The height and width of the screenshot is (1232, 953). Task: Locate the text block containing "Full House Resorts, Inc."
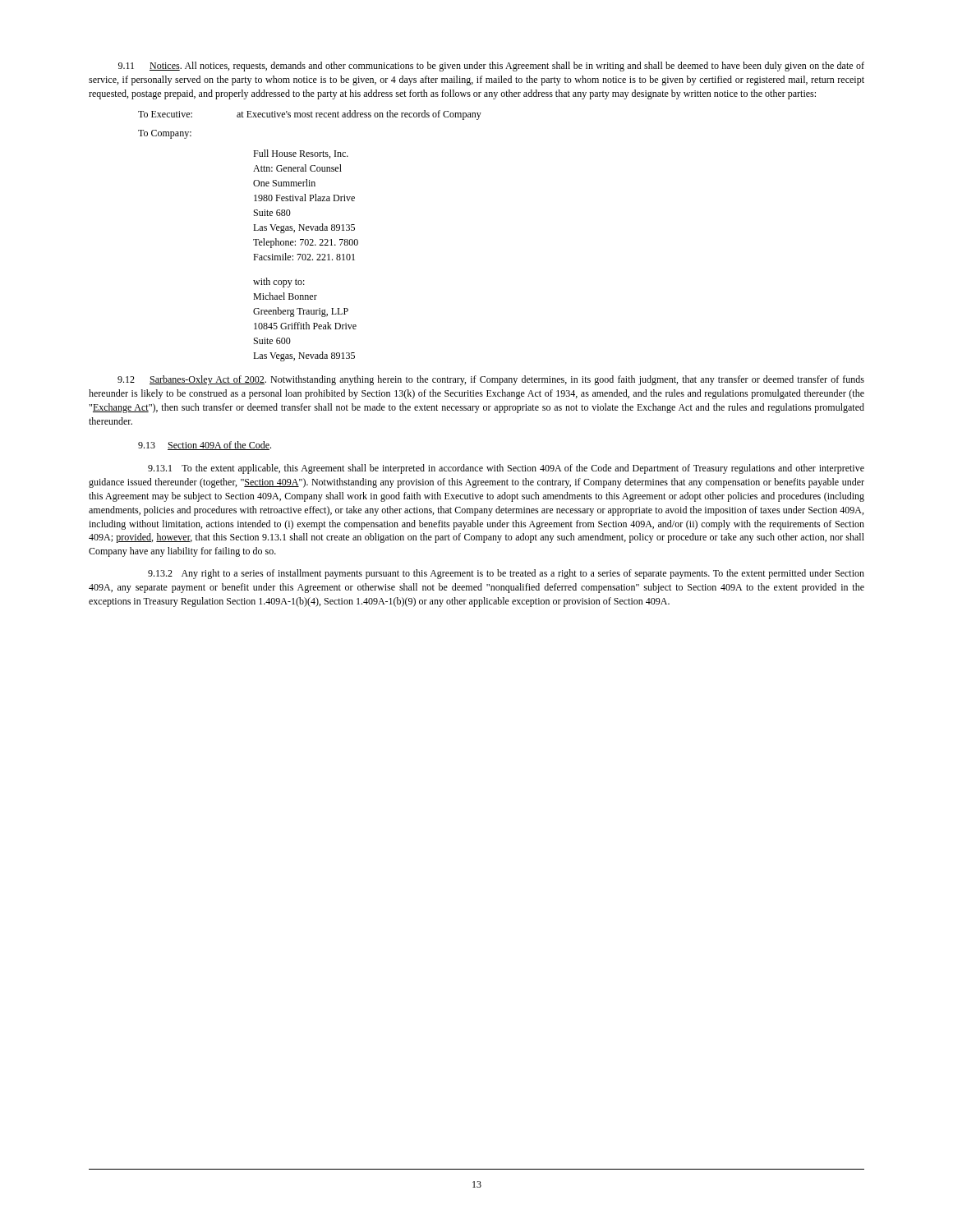[306, 206]
